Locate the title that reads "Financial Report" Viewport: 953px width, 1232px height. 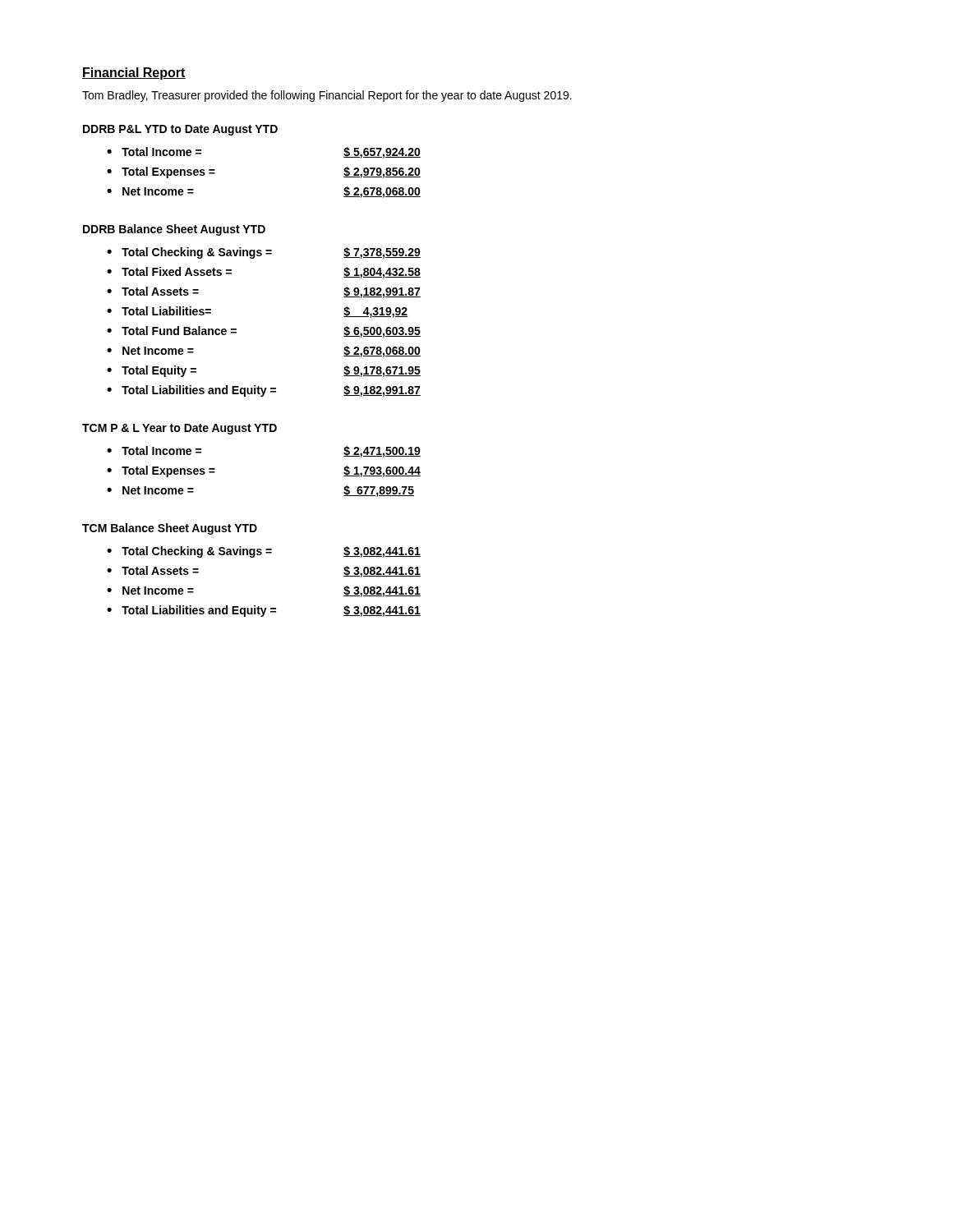pyautogui.click(x=134, y=73)
